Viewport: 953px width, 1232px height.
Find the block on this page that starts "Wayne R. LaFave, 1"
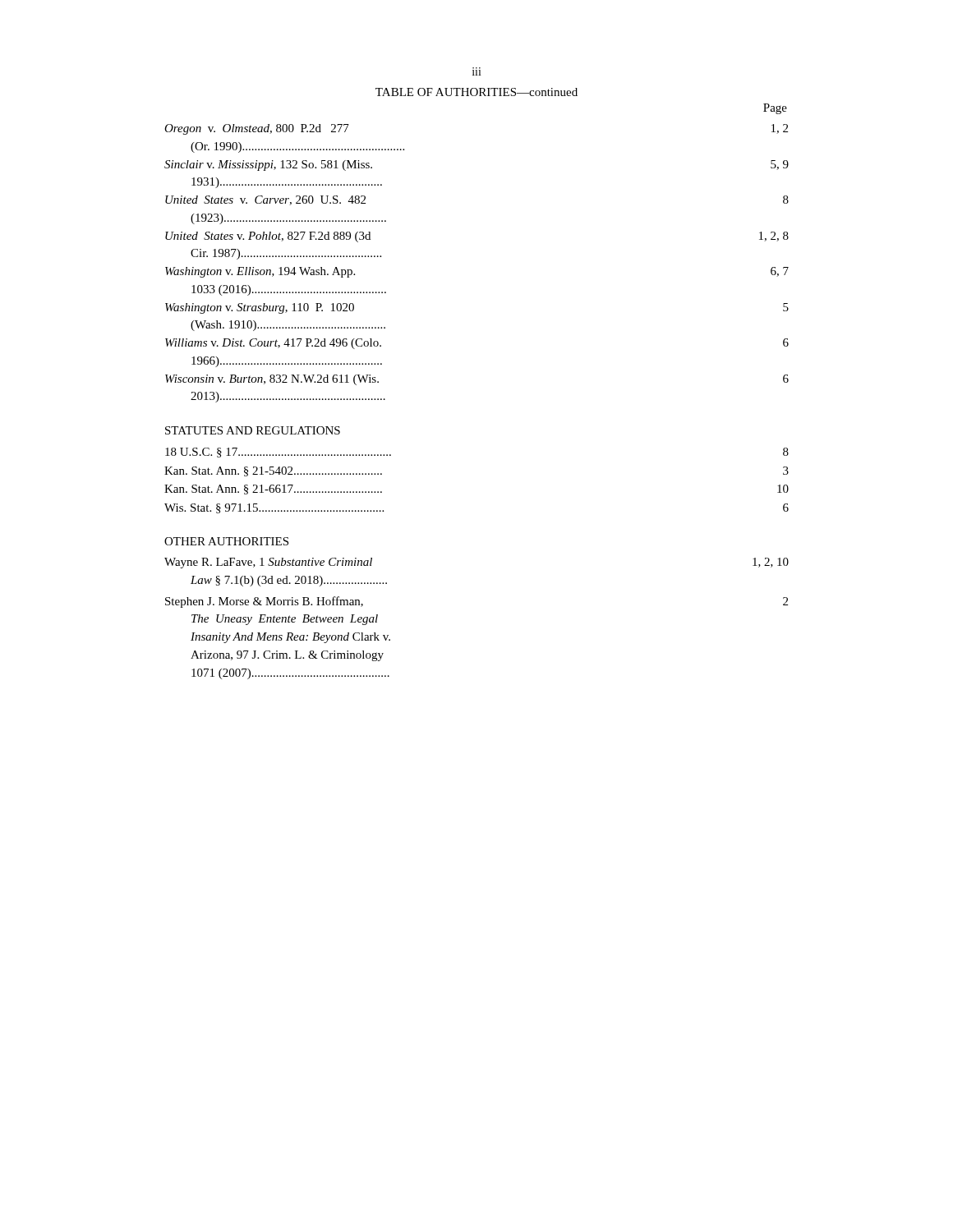click(273, 563)
